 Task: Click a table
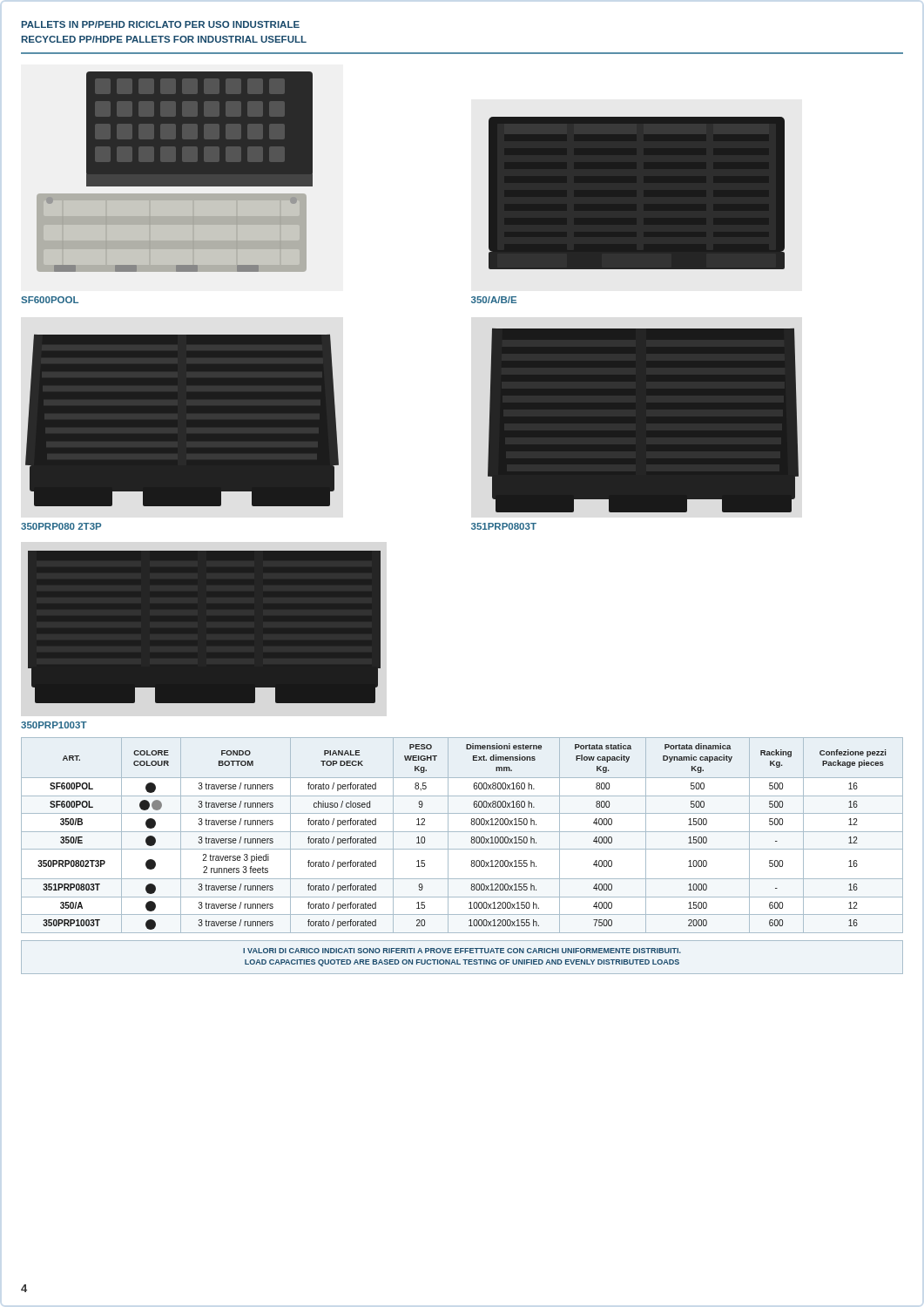(462, 835)
